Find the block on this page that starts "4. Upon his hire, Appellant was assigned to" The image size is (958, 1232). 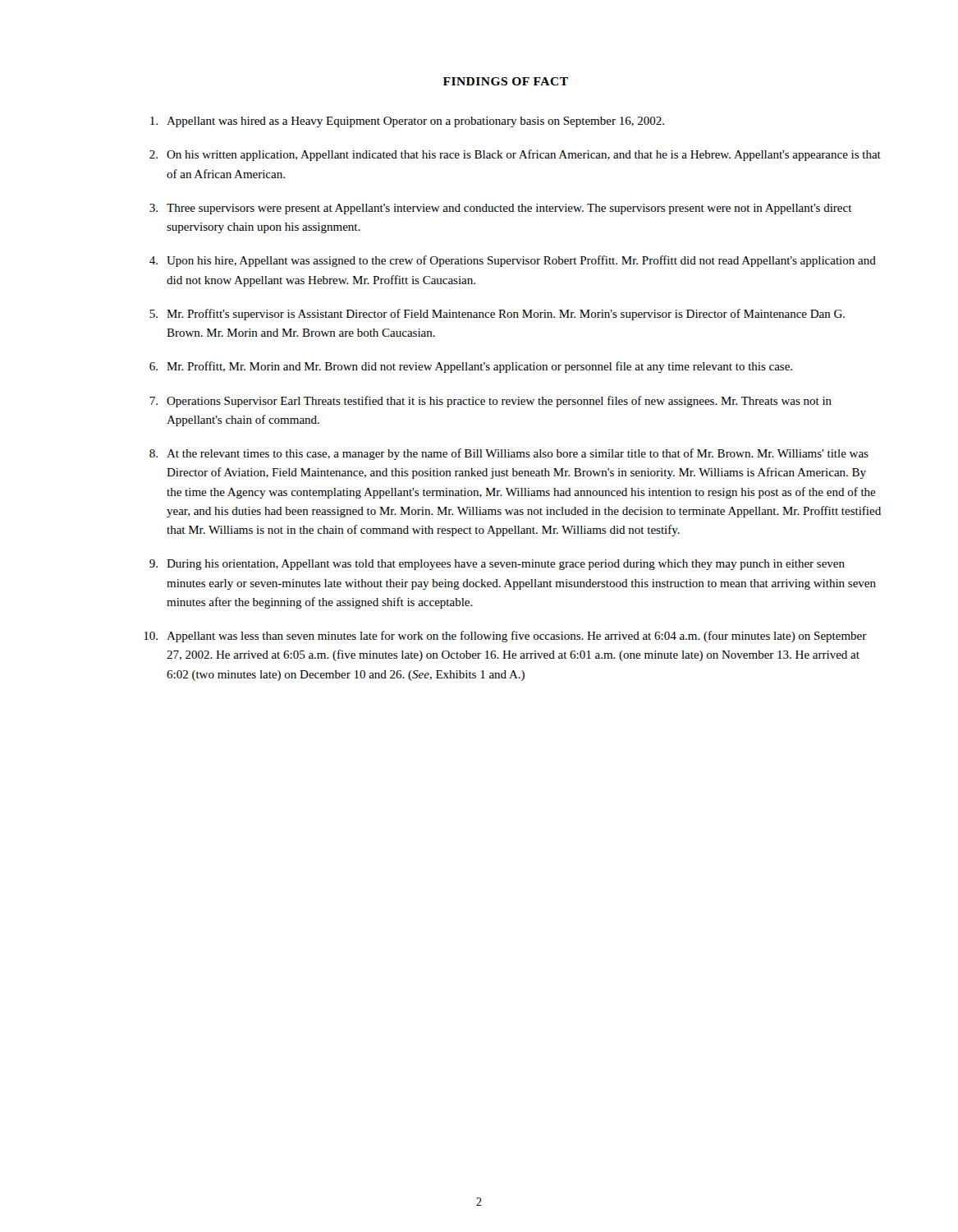(x=506, y=271)
